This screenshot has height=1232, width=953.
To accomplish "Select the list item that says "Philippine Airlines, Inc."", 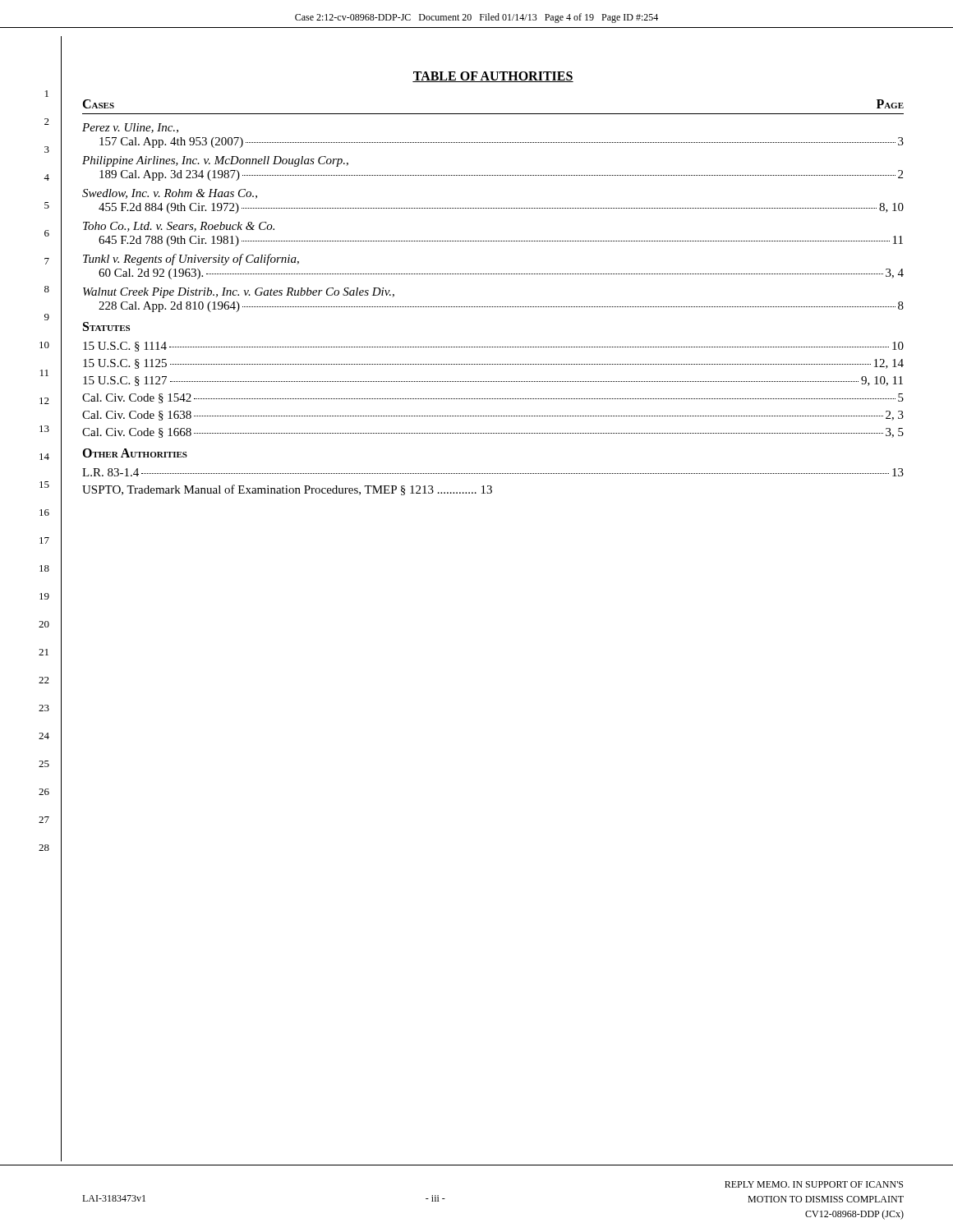I will tap(493, 168).
